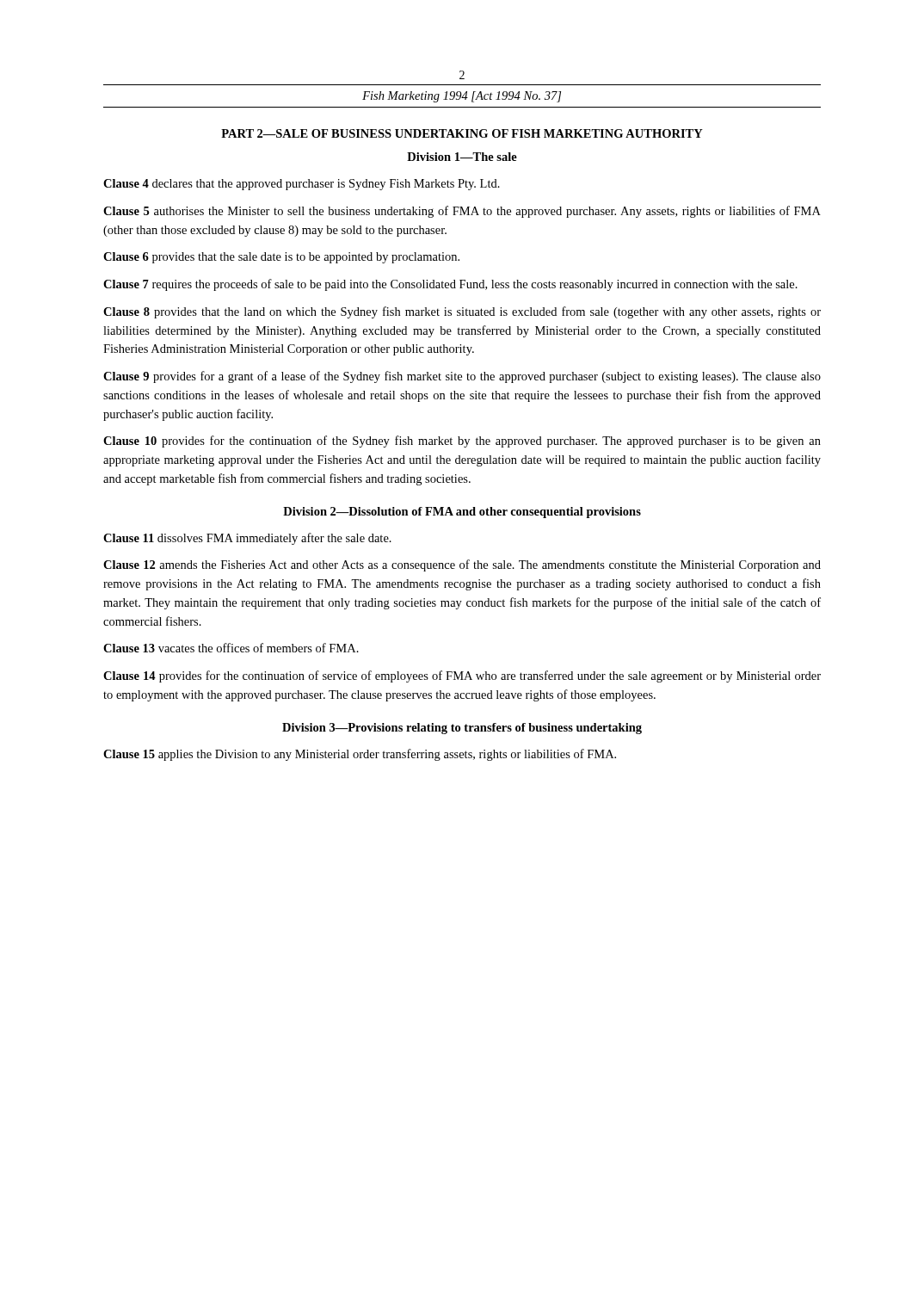The image size is (924, 1291).
Task: Locate the text block with the text "Clause 7 requires the proceeds of sale to"
Action: coord(451,284)
